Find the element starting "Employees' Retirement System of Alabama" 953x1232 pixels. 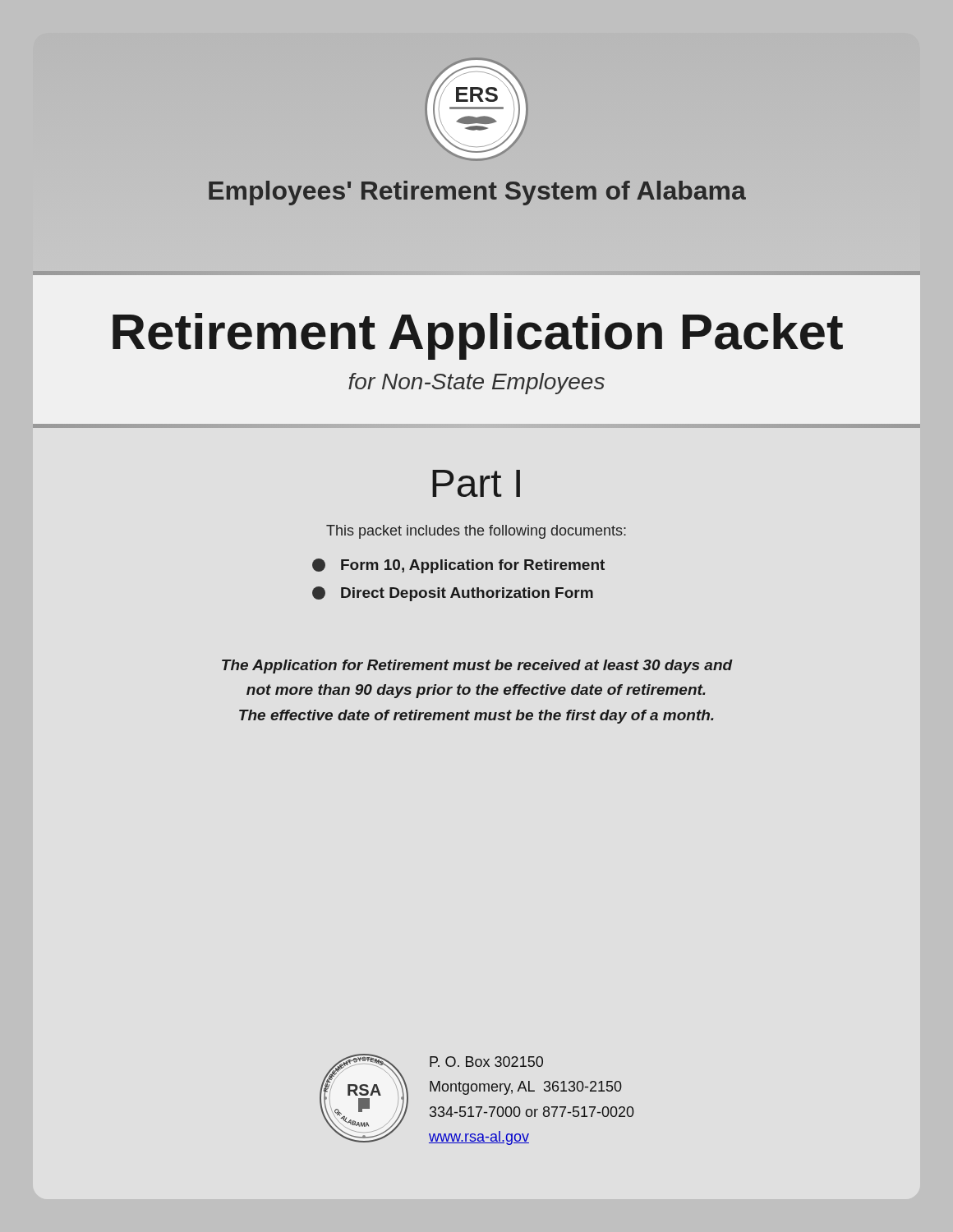click(476, 191)
